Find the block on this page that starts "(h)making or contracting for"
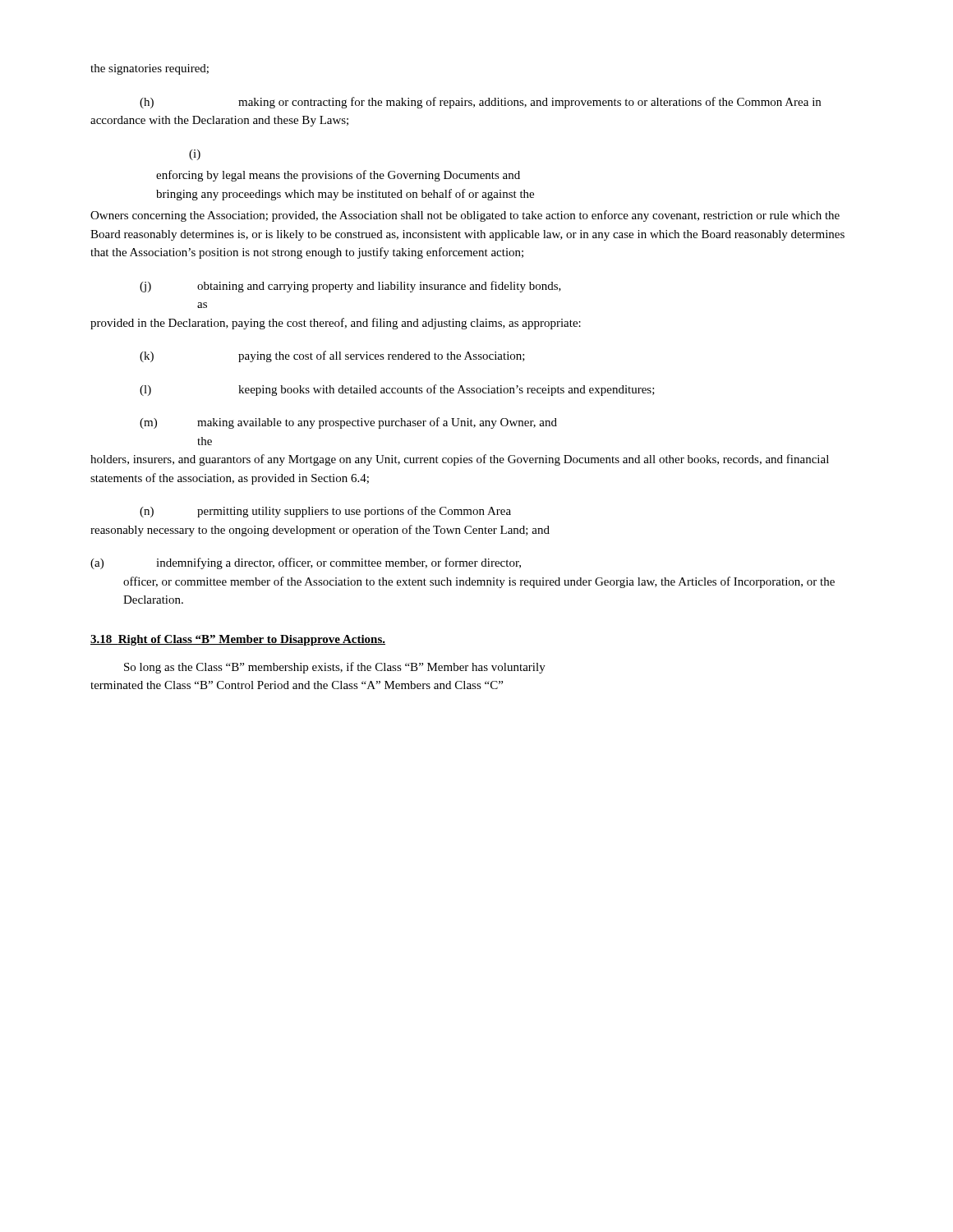The height and width of the screenshot is (1232, 953). coord(456,109)
